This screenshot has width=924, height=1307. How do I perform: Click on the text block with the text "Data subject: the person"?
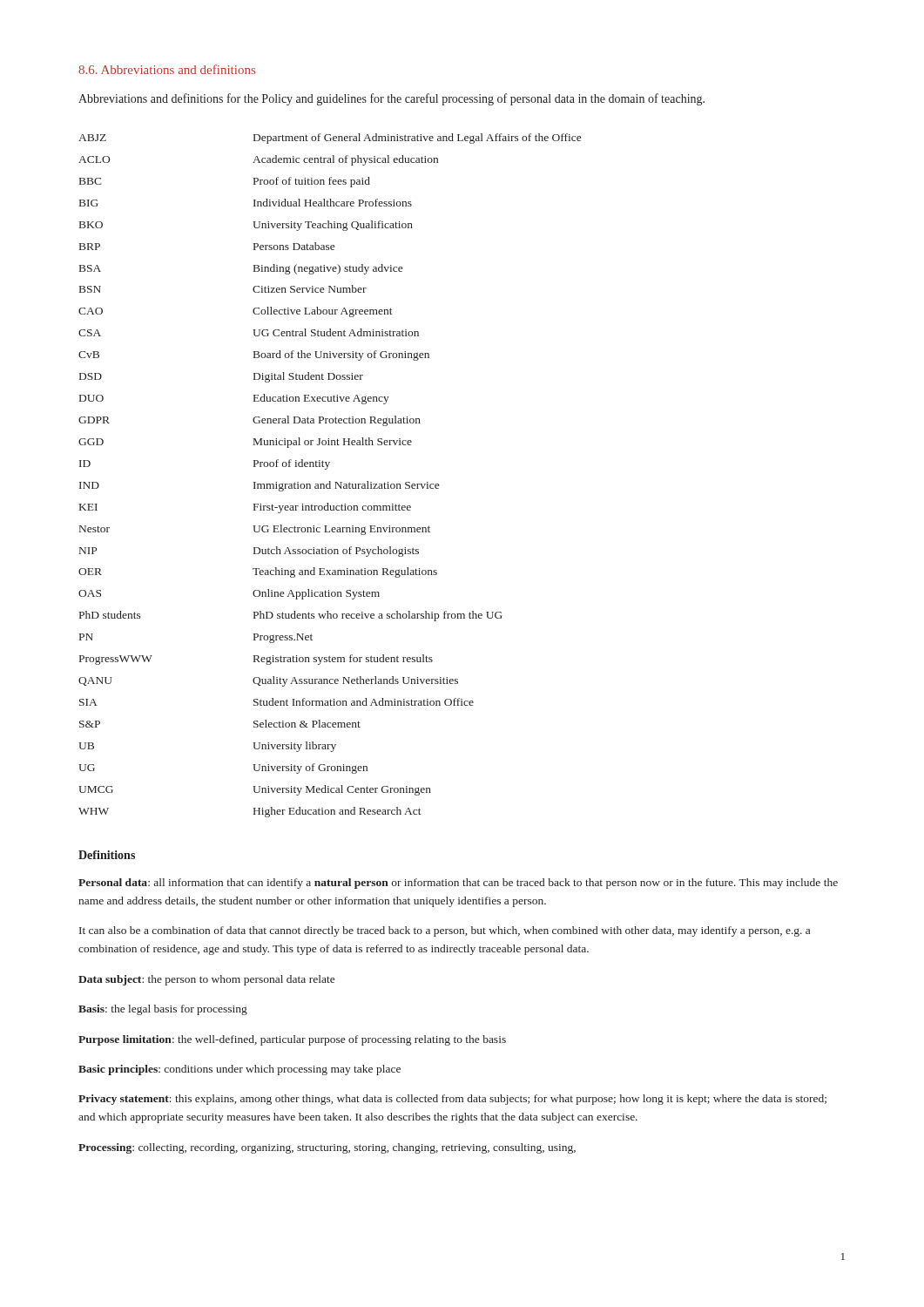click(206, 980)
